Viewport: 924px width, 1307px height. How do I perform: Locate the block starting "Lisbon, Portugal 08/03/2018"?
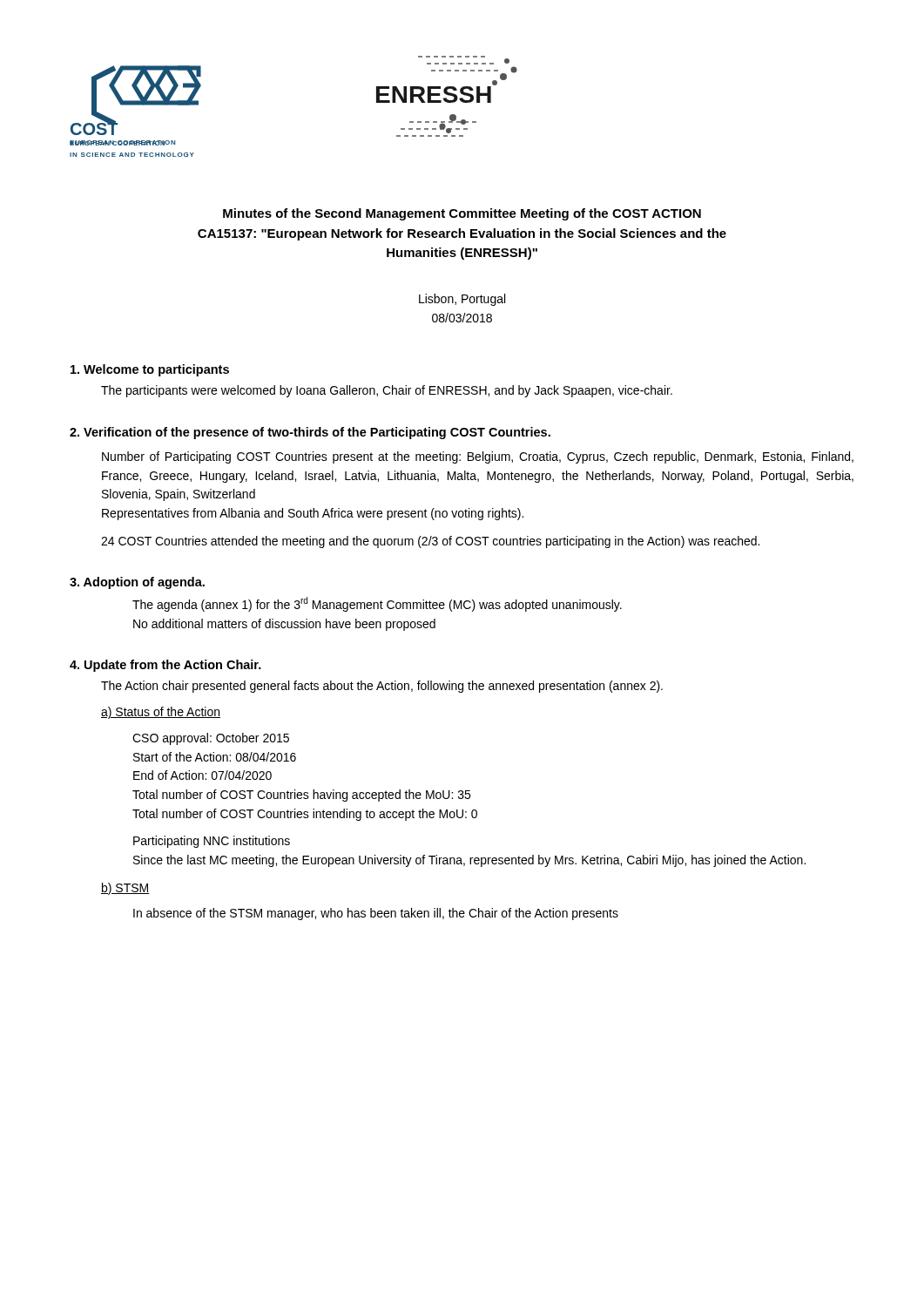(x=462, y=308)
